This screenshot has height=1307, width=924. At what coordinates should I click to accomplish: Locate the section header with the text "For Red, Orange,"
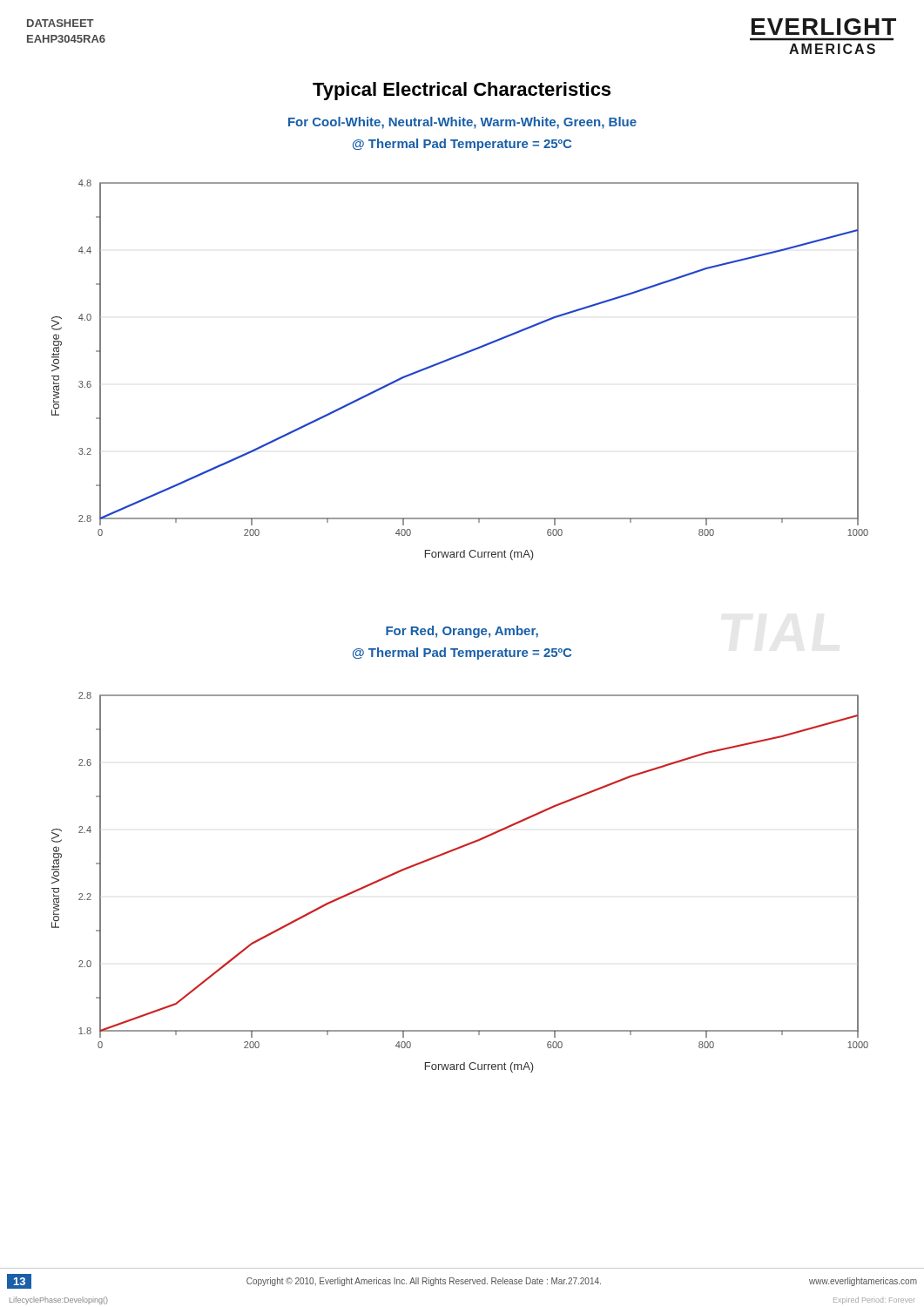[x=462, y=641]
